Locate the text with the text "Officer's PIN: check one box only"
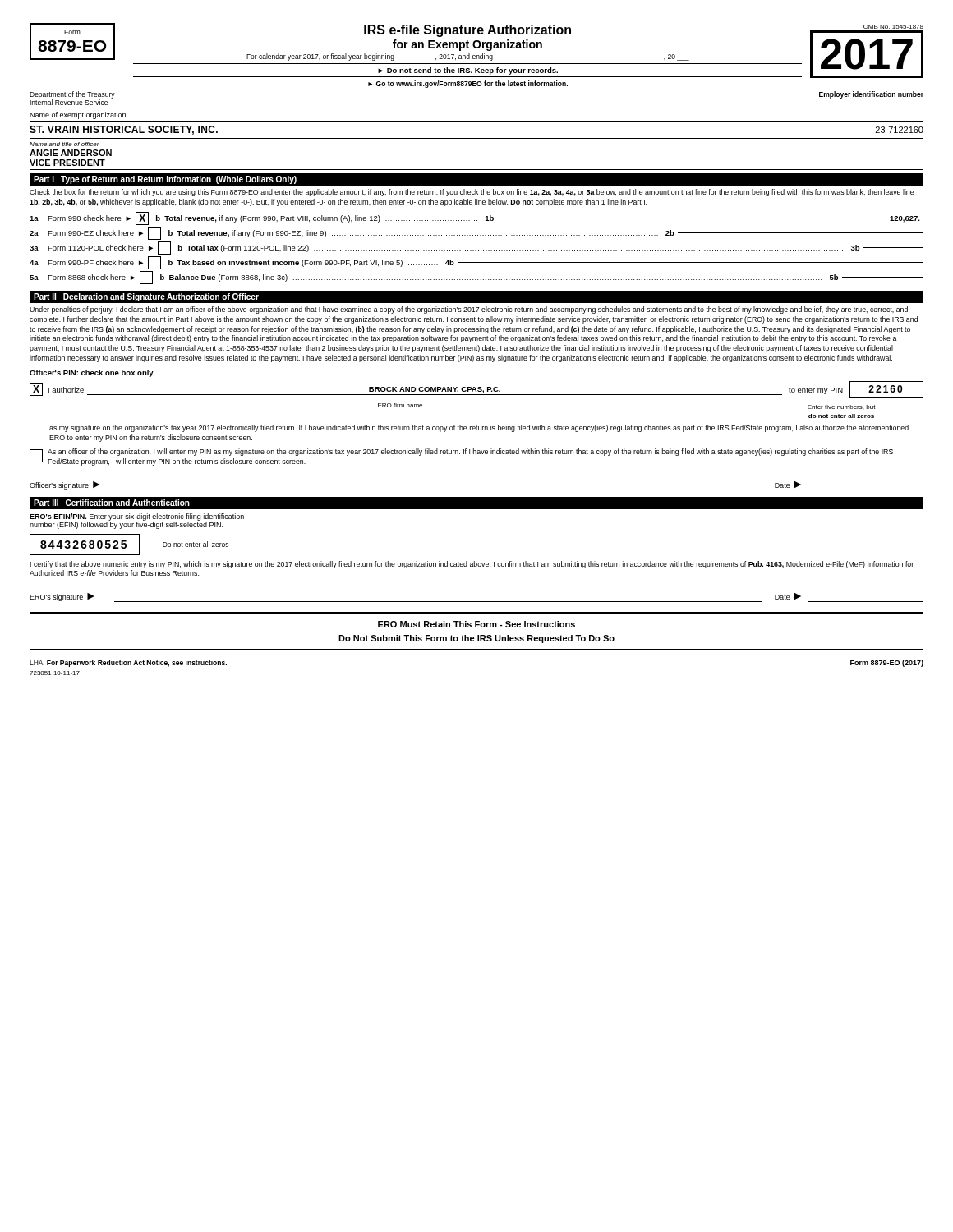The image size is (953, 1232). (x=91, y=372)
